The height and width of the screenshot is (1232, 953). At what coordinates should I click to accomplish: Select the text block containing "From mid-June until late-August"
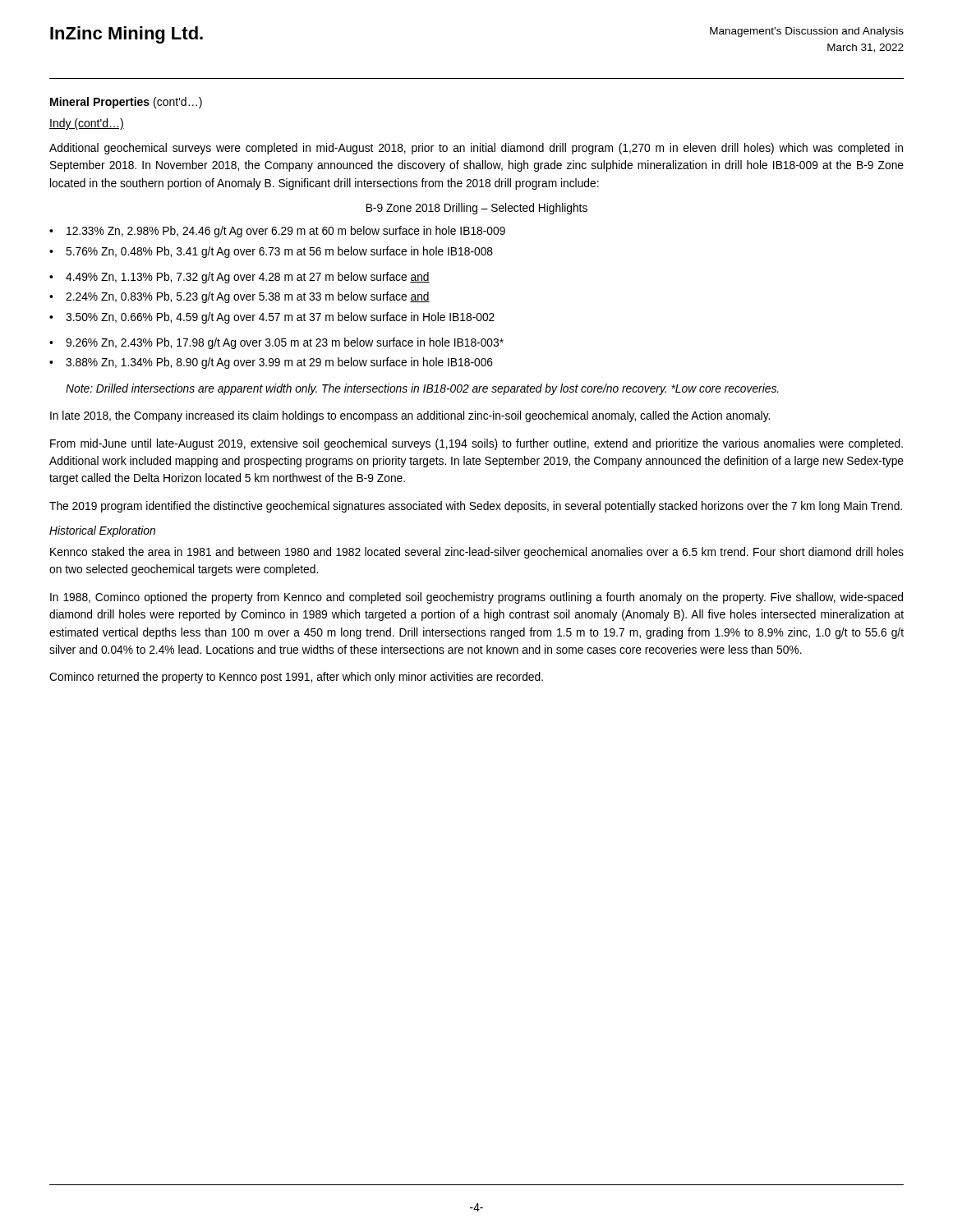[x=476, y=461]
